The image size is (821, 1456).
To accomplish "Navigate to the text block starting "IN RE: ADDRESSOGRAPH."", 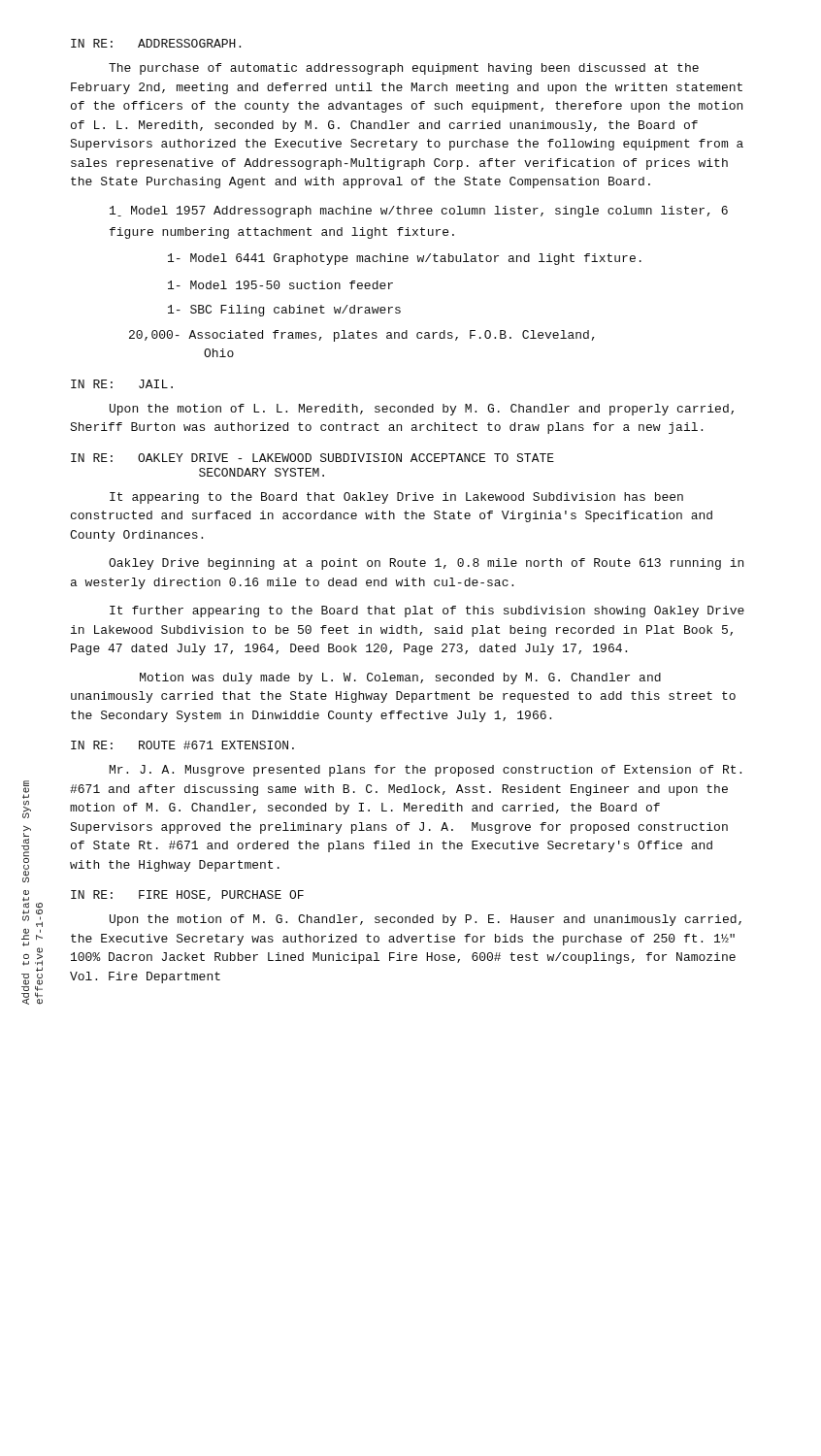I will pyautogui.click(x=157, y=44).
